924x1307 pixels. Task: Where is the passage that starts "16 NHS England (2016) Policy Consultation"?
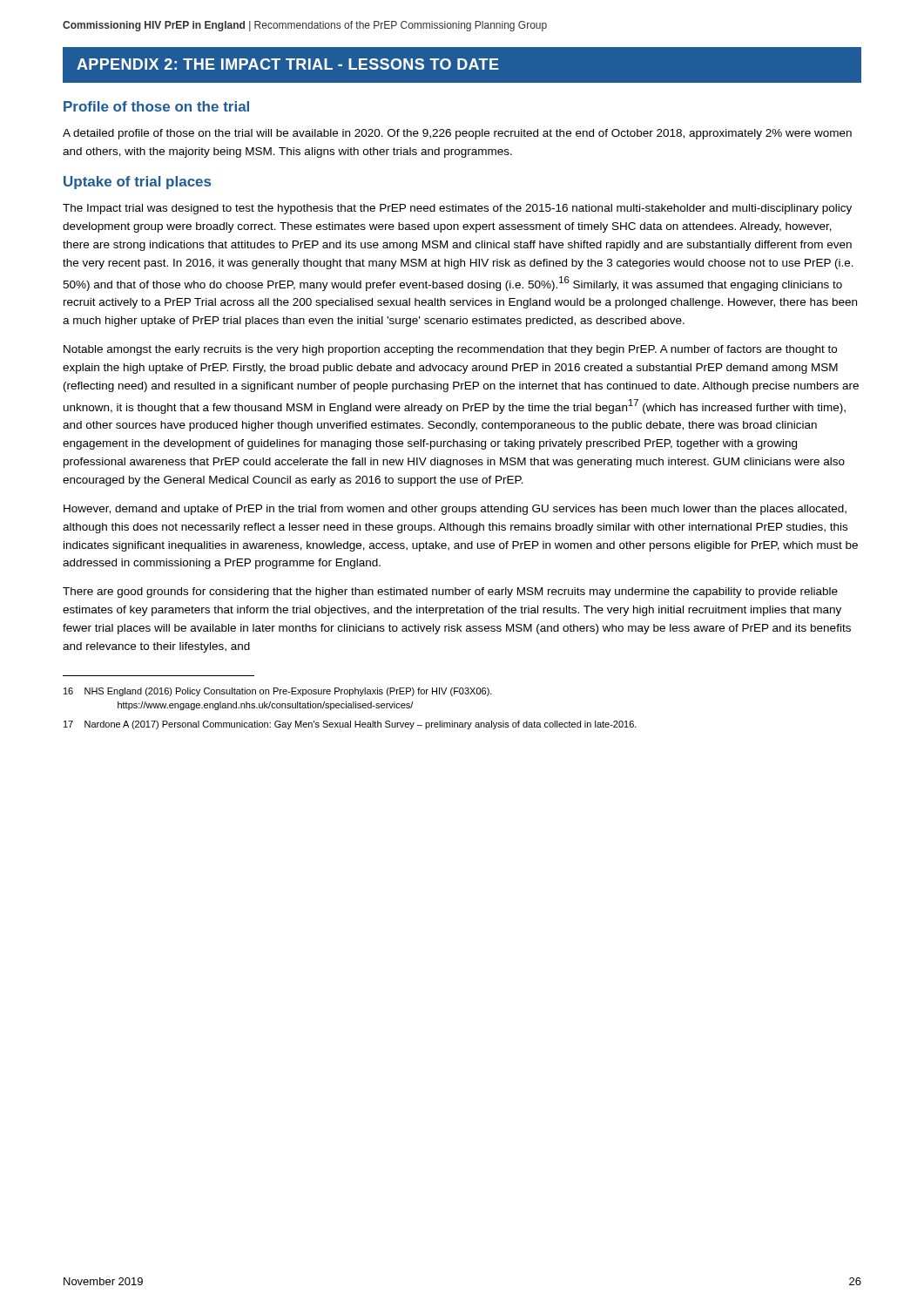tap(278, 698)
